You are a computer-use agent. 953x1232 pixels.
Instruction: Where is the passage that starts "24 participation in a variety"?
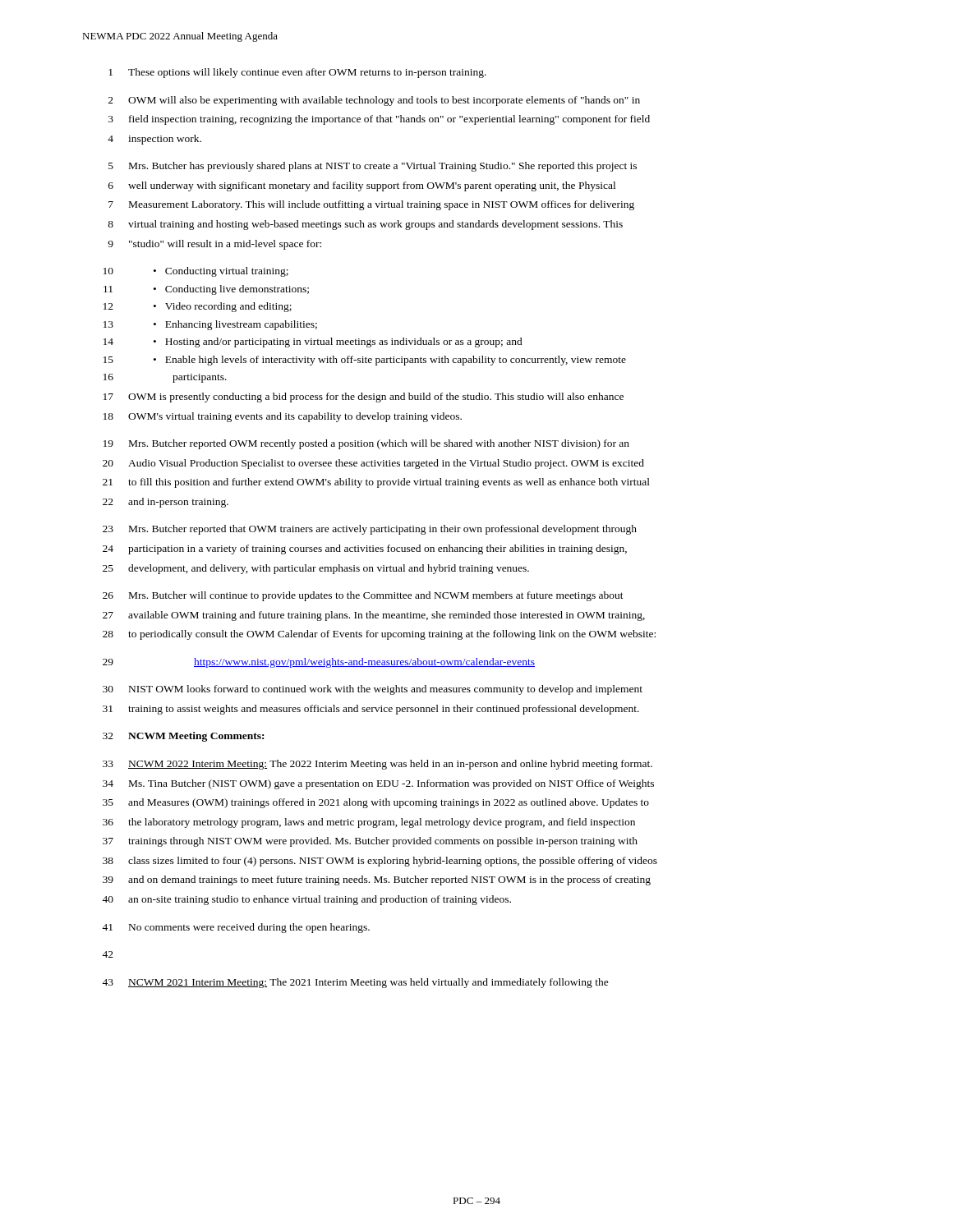tap(485, 548)
